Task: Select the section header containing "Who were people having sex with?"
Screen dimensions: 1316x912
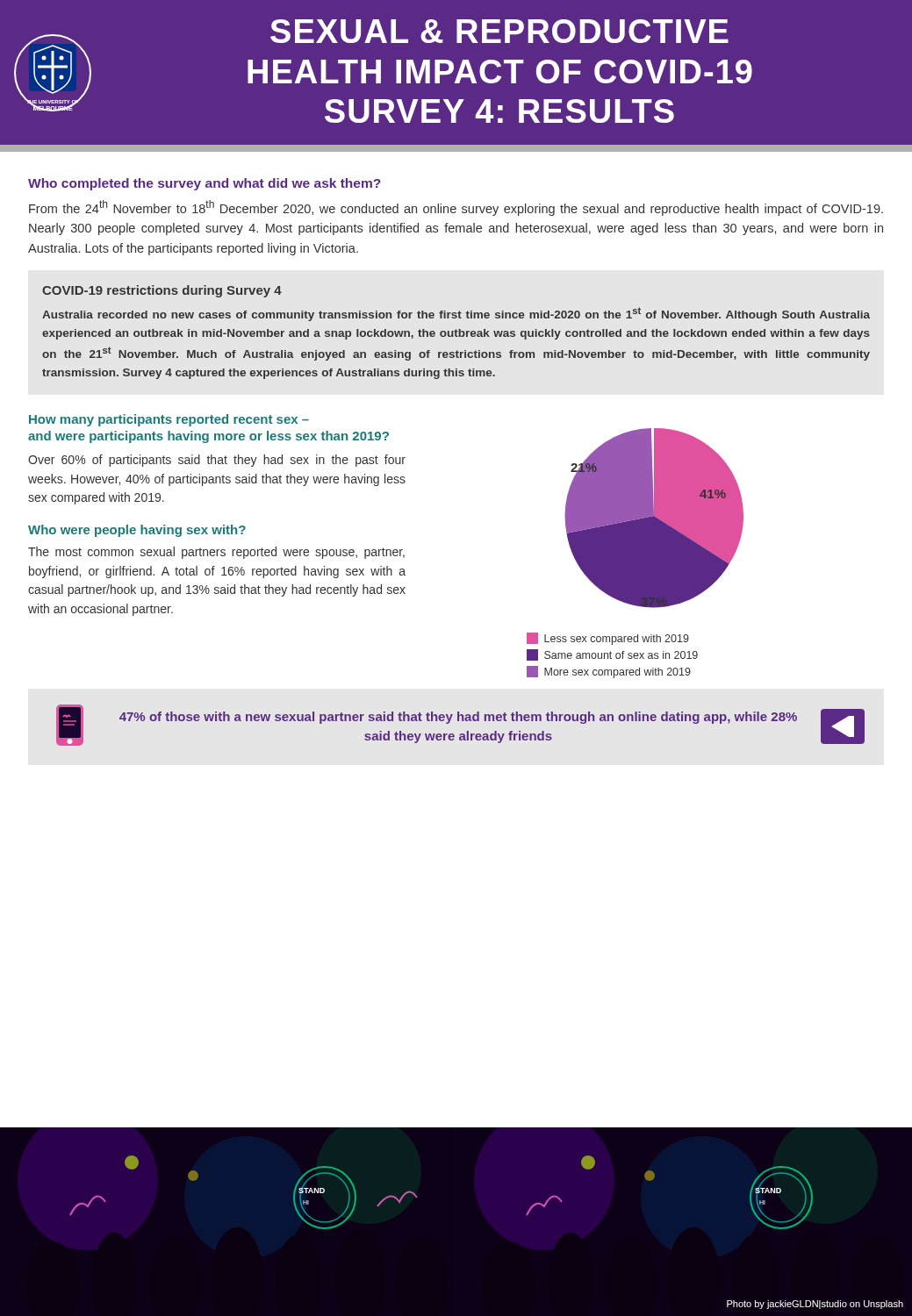Action: point(137,529)
